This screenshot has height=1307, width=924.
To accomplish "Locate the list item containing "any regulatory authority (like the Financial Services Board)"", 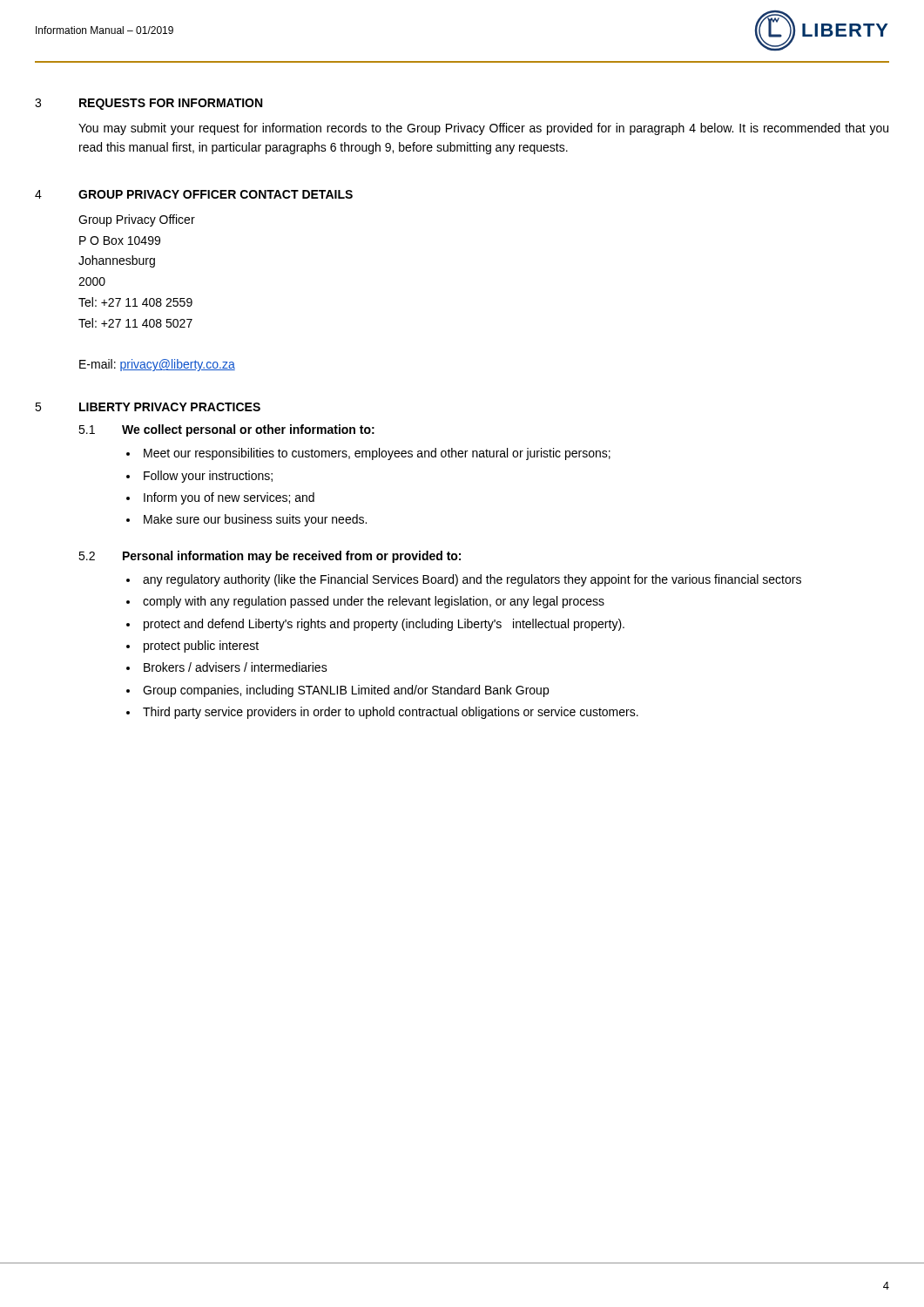I will [472, 579].
